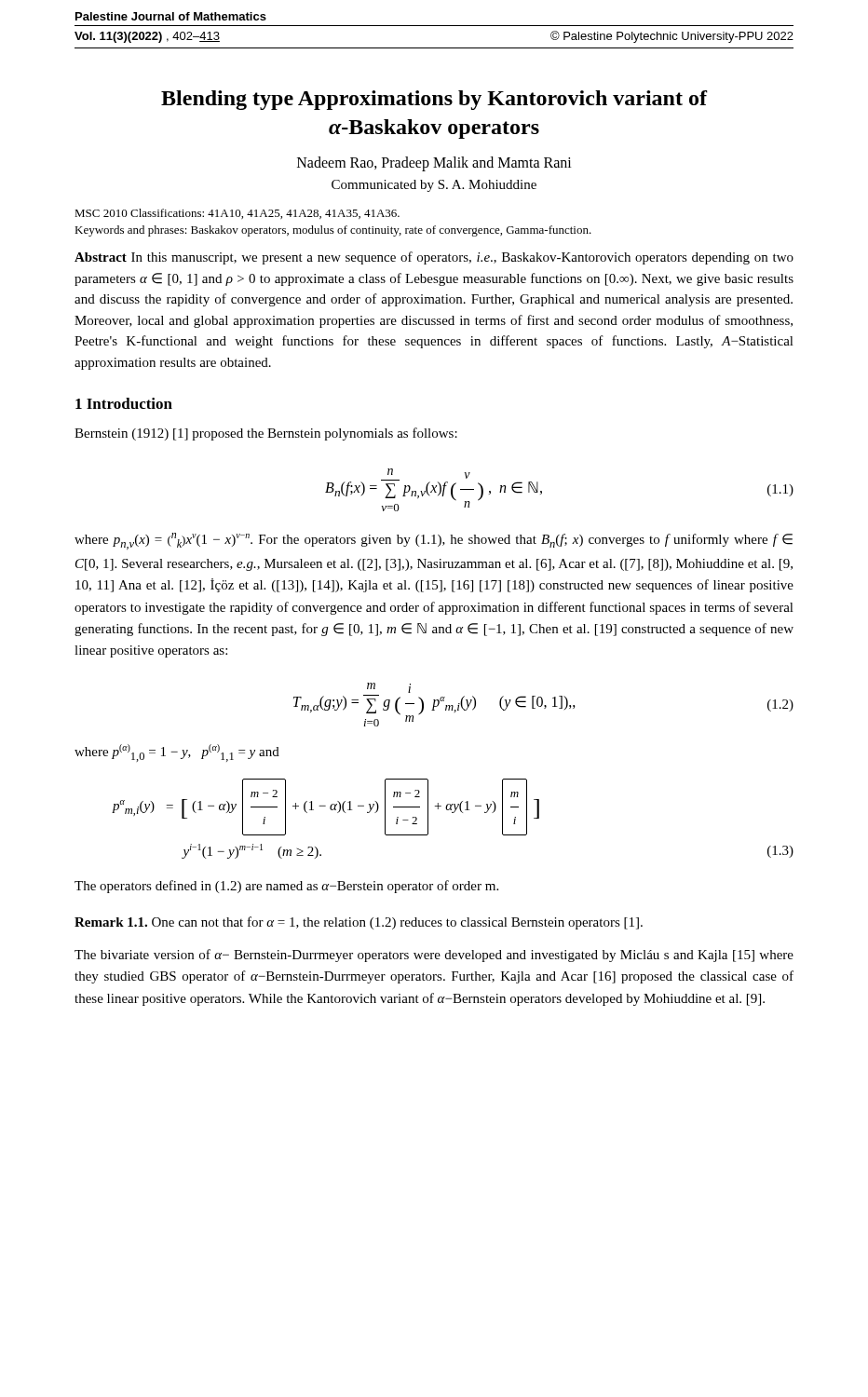
Task: Locate the text starting "where p(α)1,0 = 1 − y,"
Action: point(177,753)
